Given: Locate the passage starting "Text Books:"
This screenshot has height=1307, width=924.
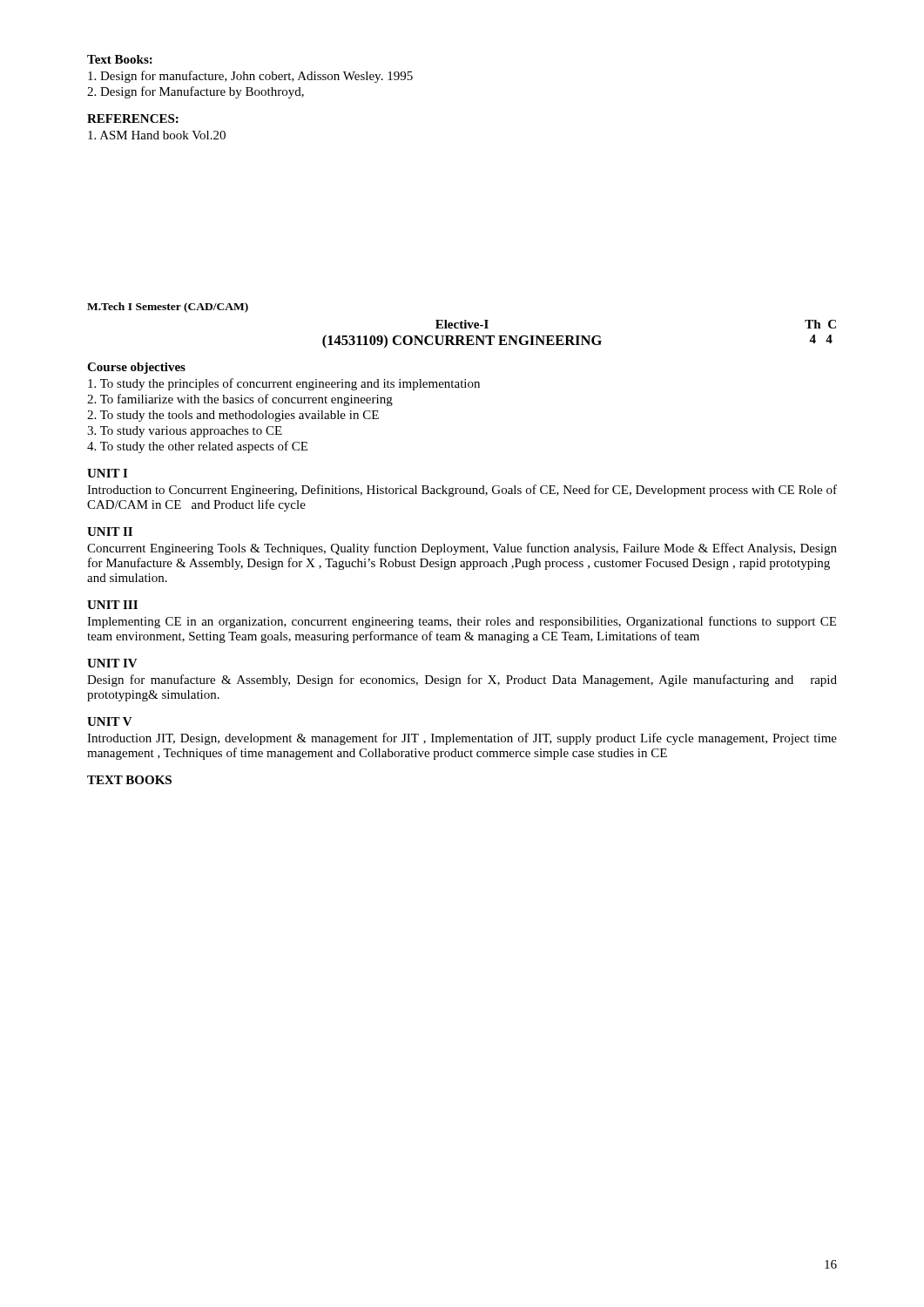Looking at the screenshot, I should [x=120, y=59].
